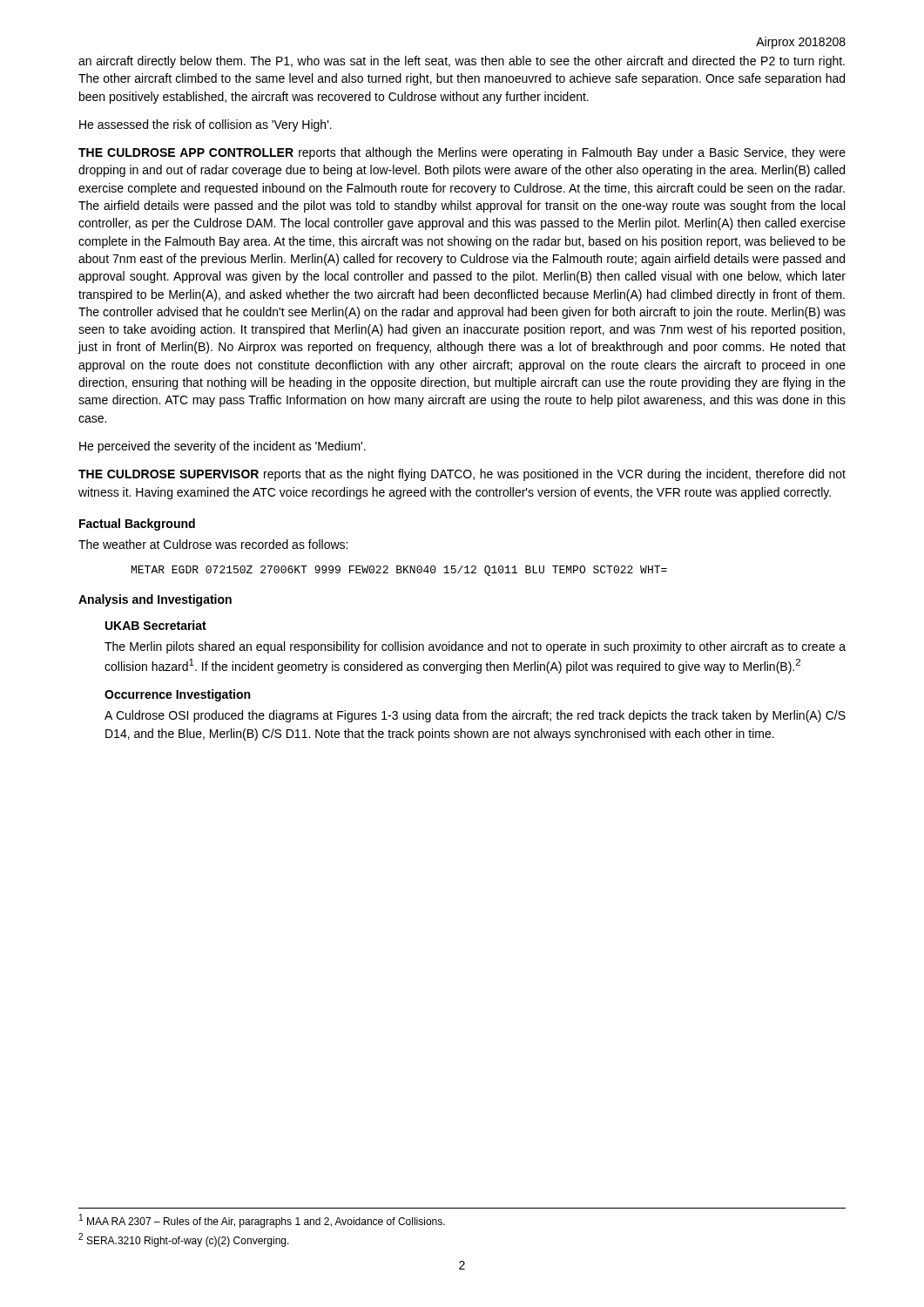Click where it says "Factual Background"
924x1307 pixels.
click(x=137, y=524)
